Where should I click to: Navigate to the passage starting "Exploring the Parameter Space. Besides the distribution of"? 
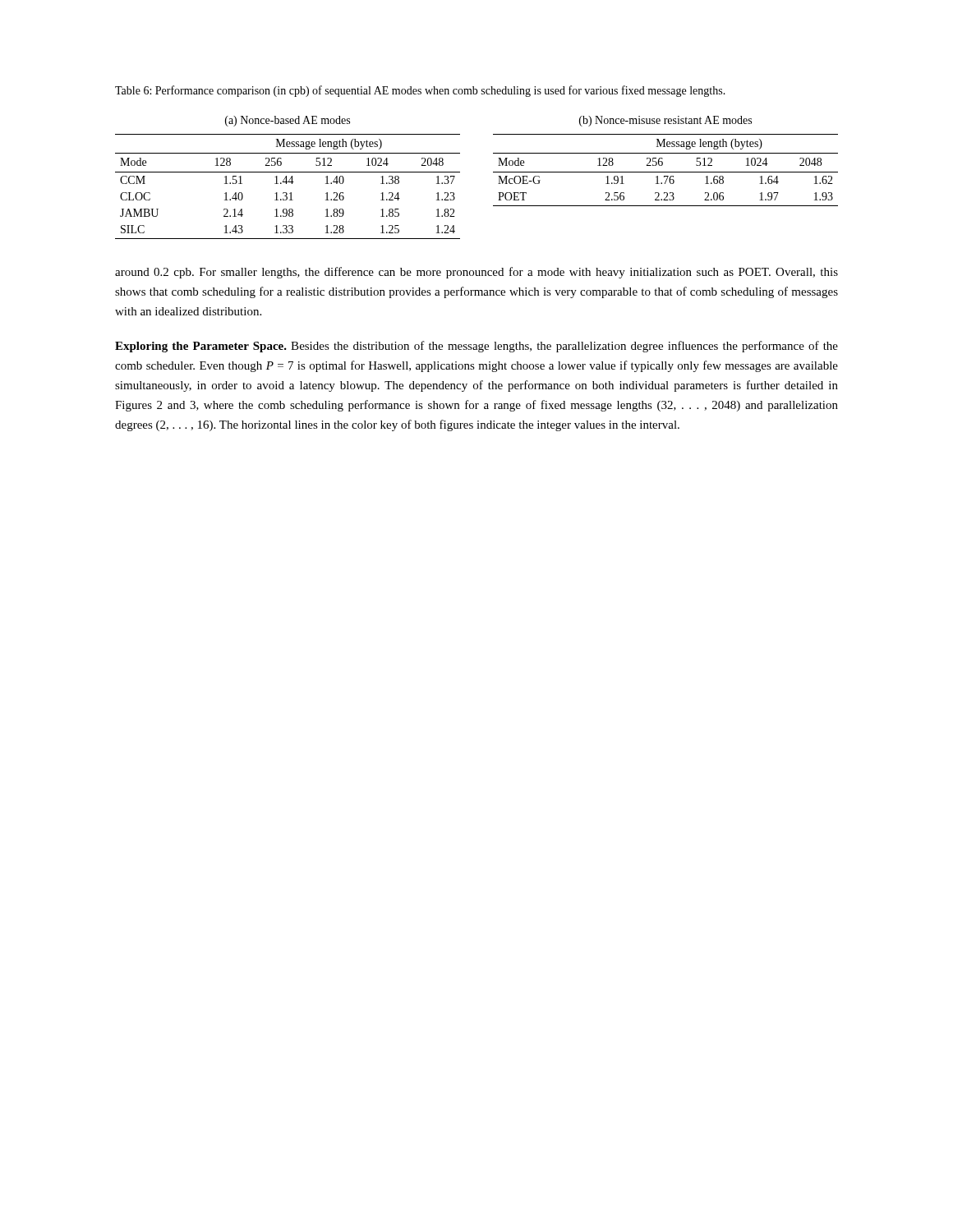pyautogui.click(x=476, y=385)
